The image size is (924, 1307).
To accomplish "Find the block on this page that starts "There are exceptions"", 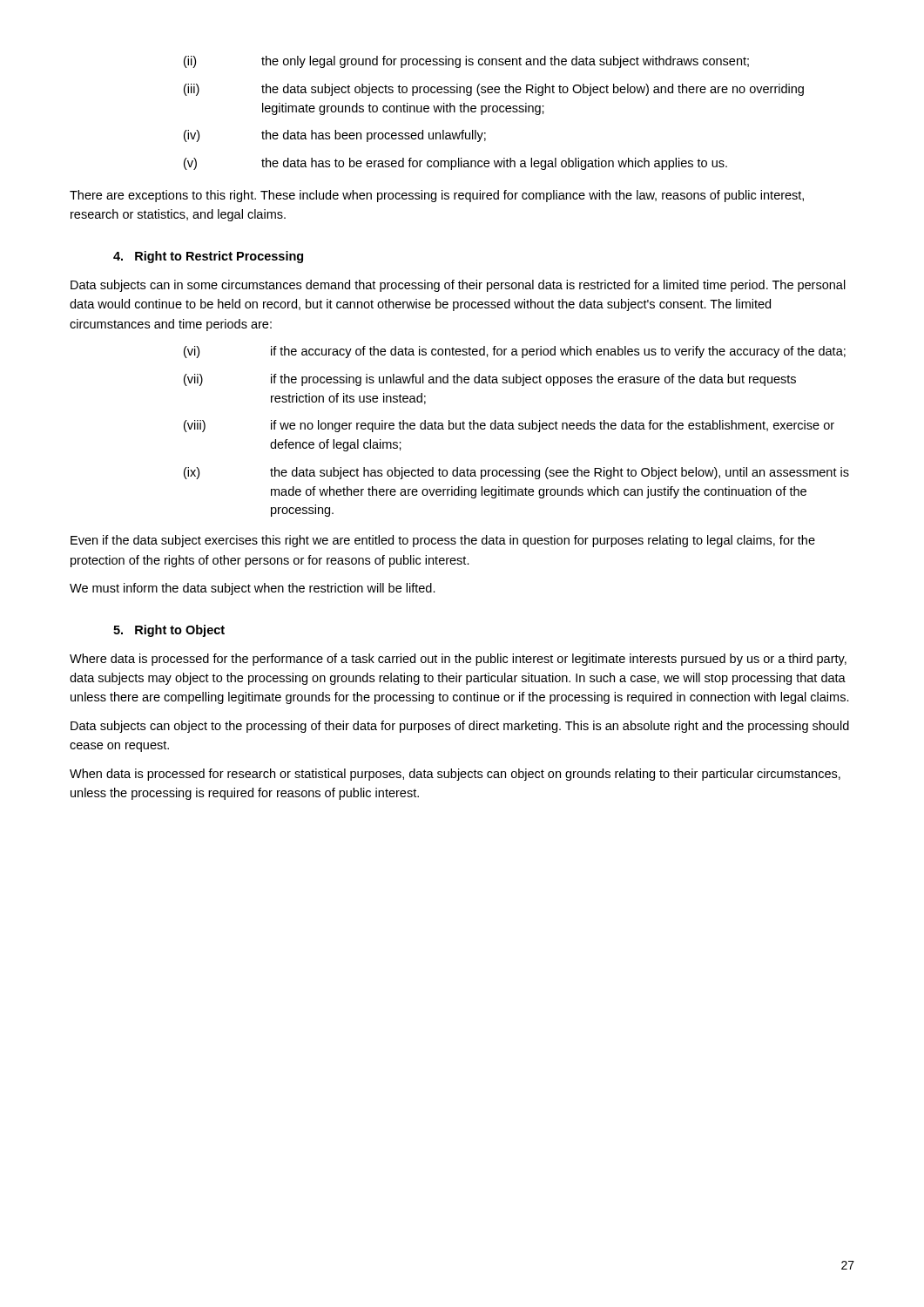I will pyautogui.click(x=437, y=205).
